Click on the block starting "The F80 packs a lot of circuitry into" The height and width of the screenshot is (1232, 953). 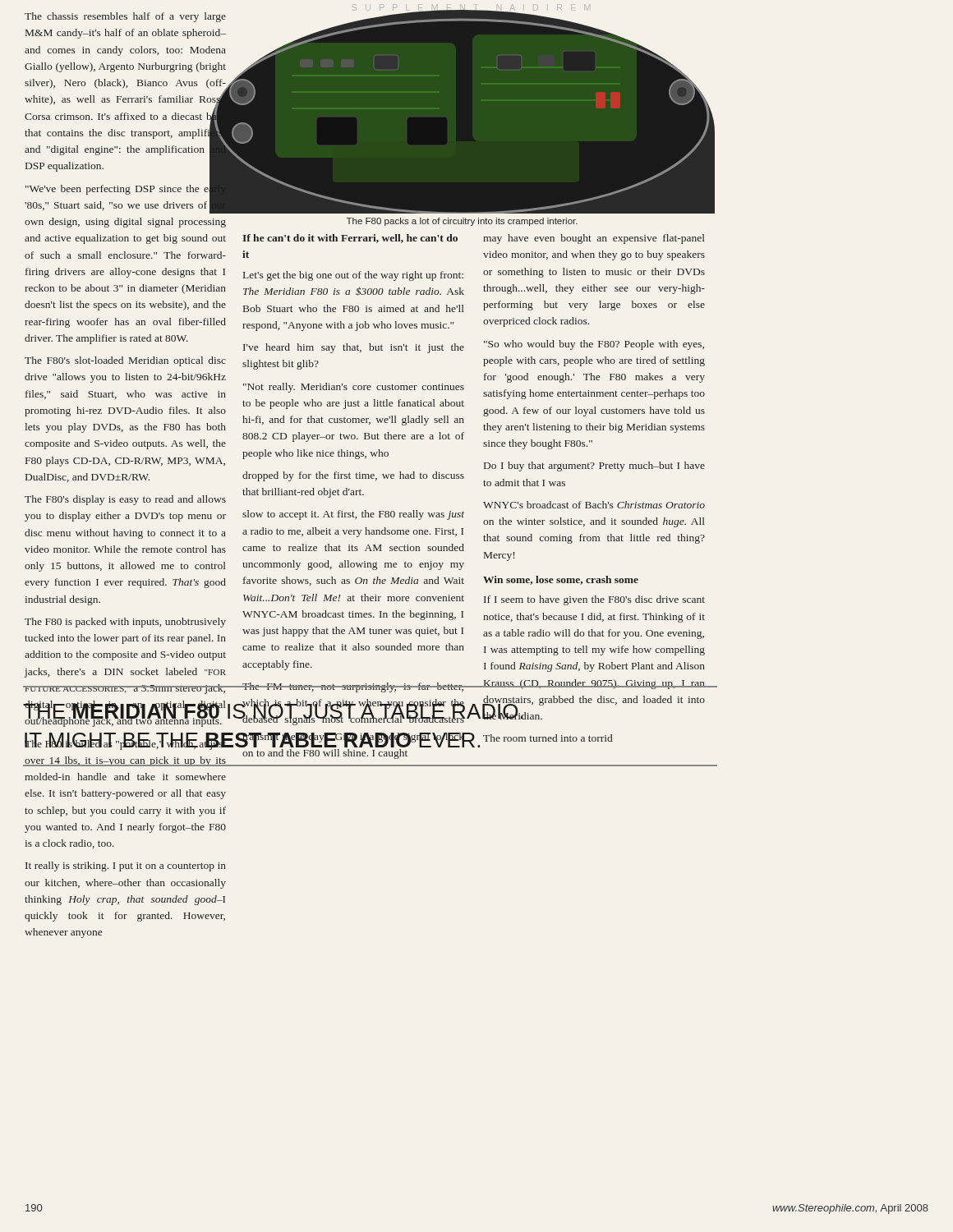(462, 221)
